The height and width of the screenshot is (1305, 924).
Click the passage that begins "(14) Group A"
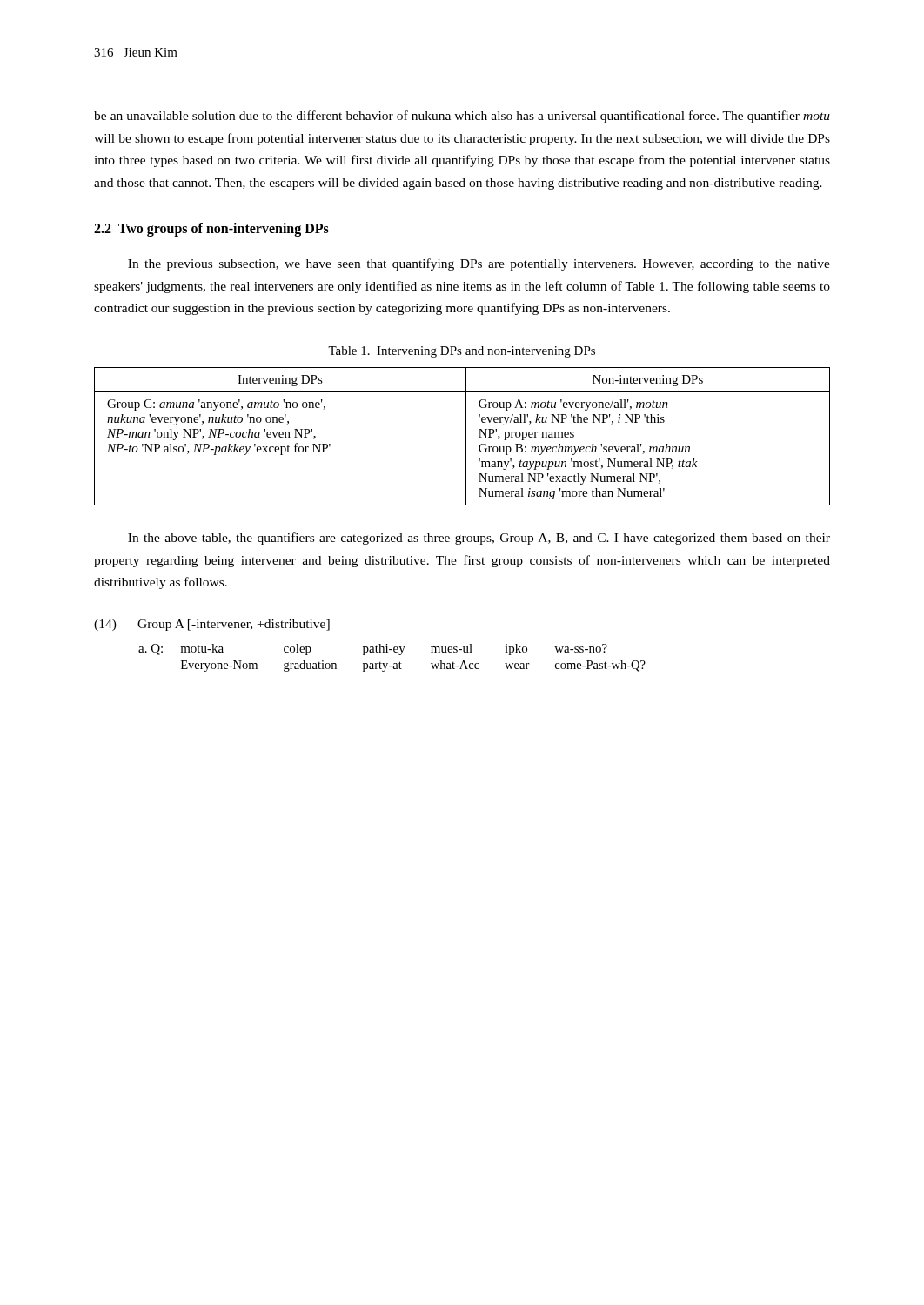(x=212, y=624)
